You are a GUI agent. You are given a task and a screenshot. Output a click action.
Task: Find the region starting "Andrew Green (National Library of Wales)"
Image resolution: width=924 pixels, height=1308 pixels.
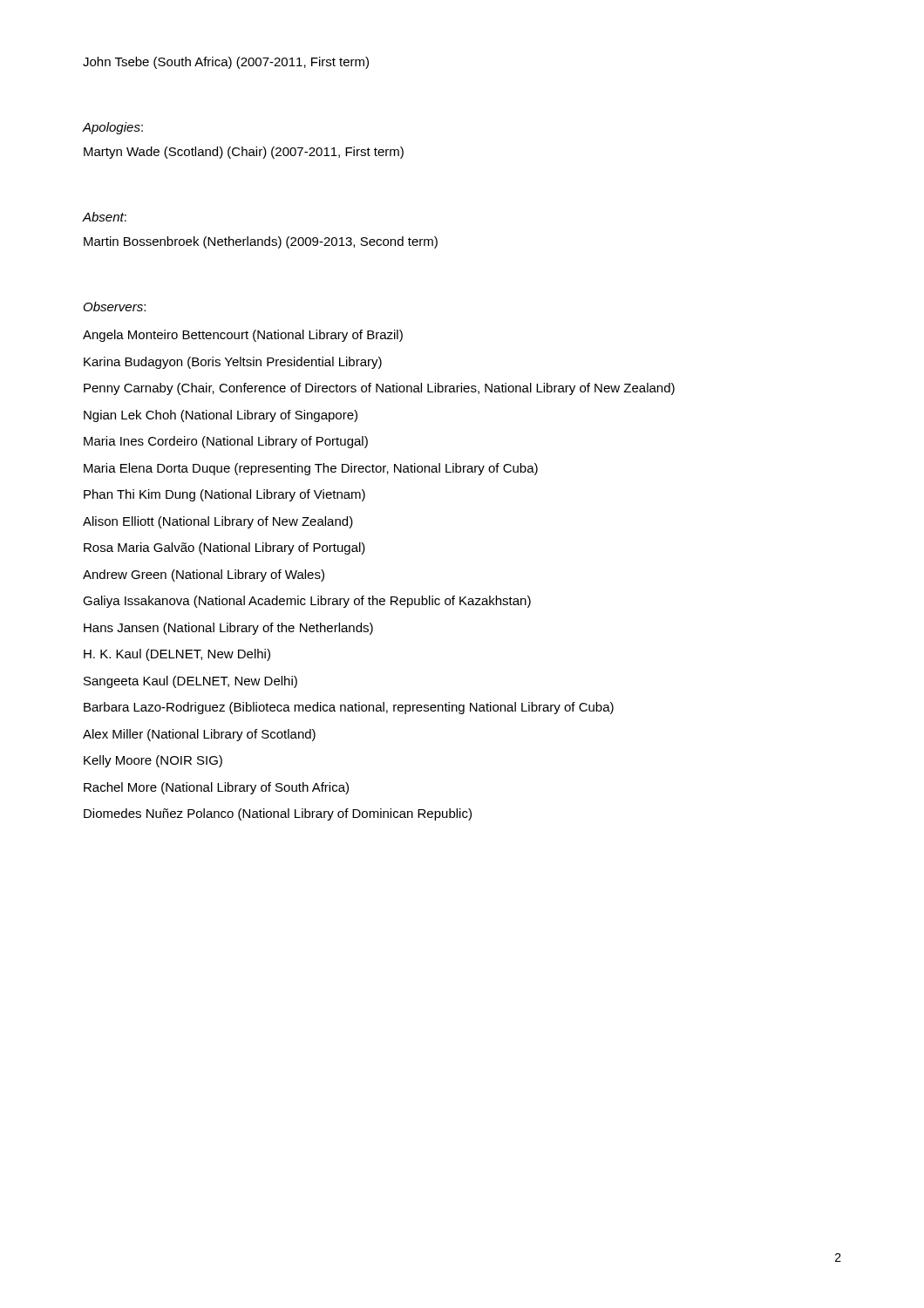[204, 576]
